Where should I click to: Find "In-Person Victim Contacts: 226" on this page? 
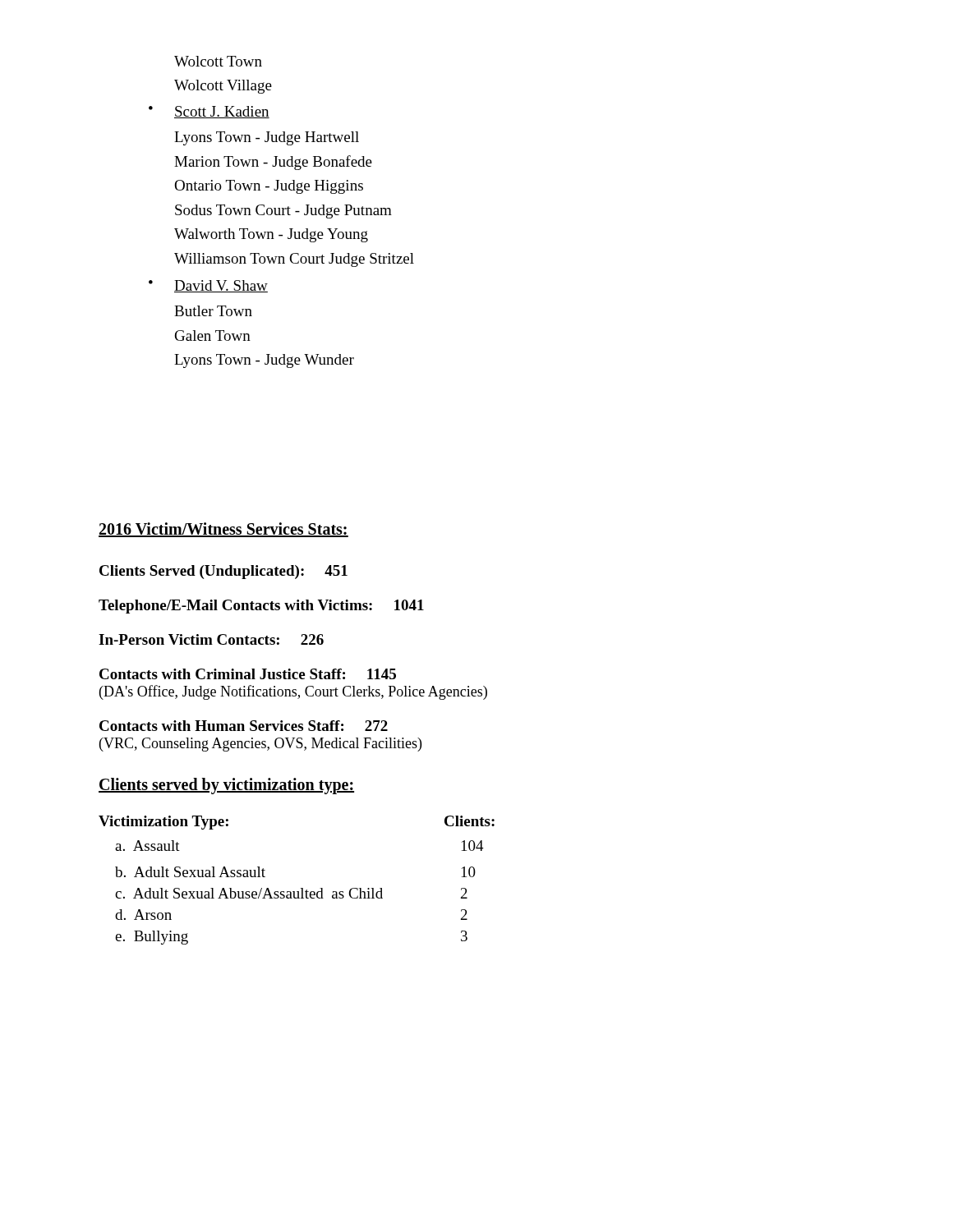pyautogui.click(x=211, y=640)
